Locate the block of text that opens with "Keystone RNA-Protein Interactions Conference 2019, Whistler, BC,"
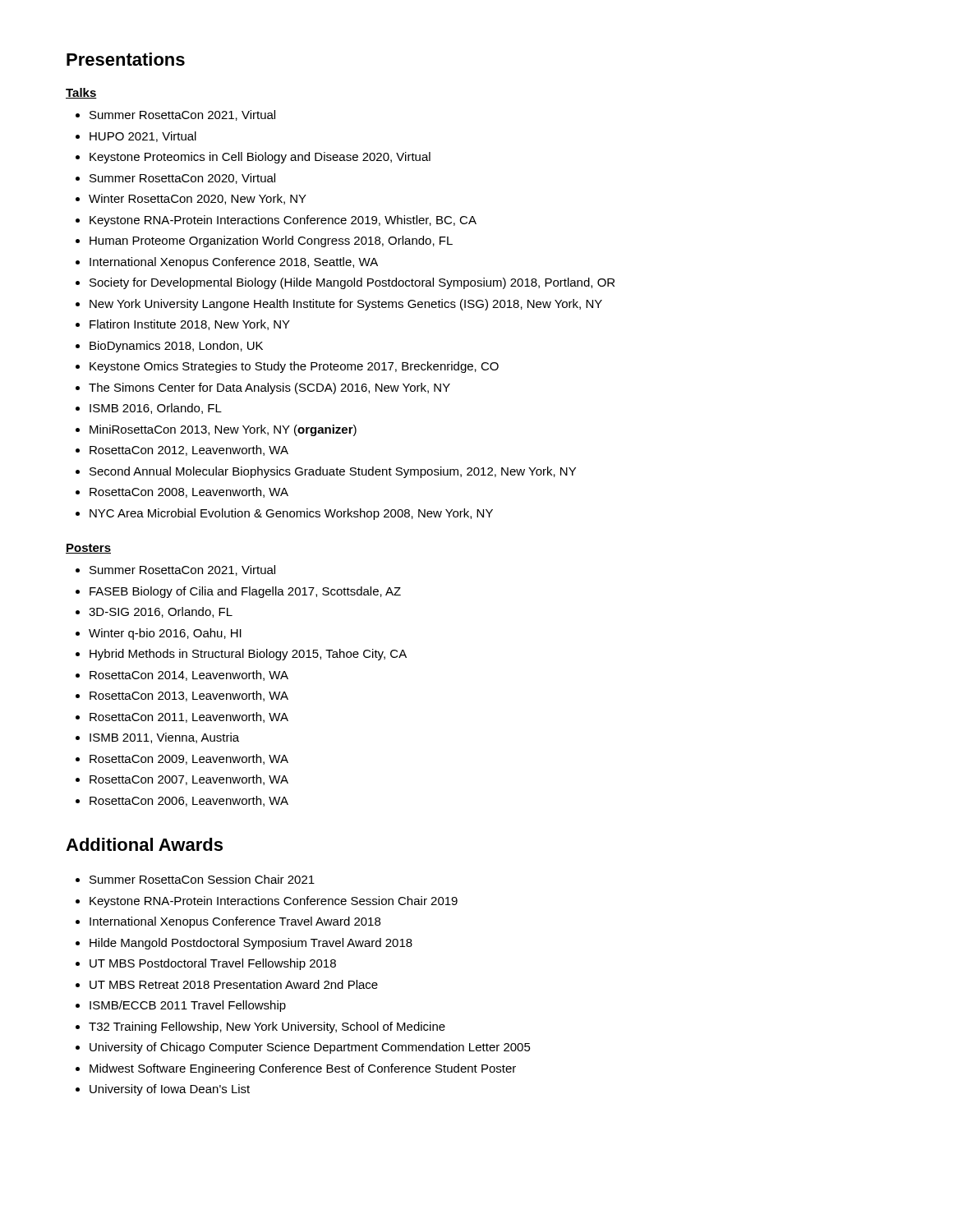 tap(476, 220)
